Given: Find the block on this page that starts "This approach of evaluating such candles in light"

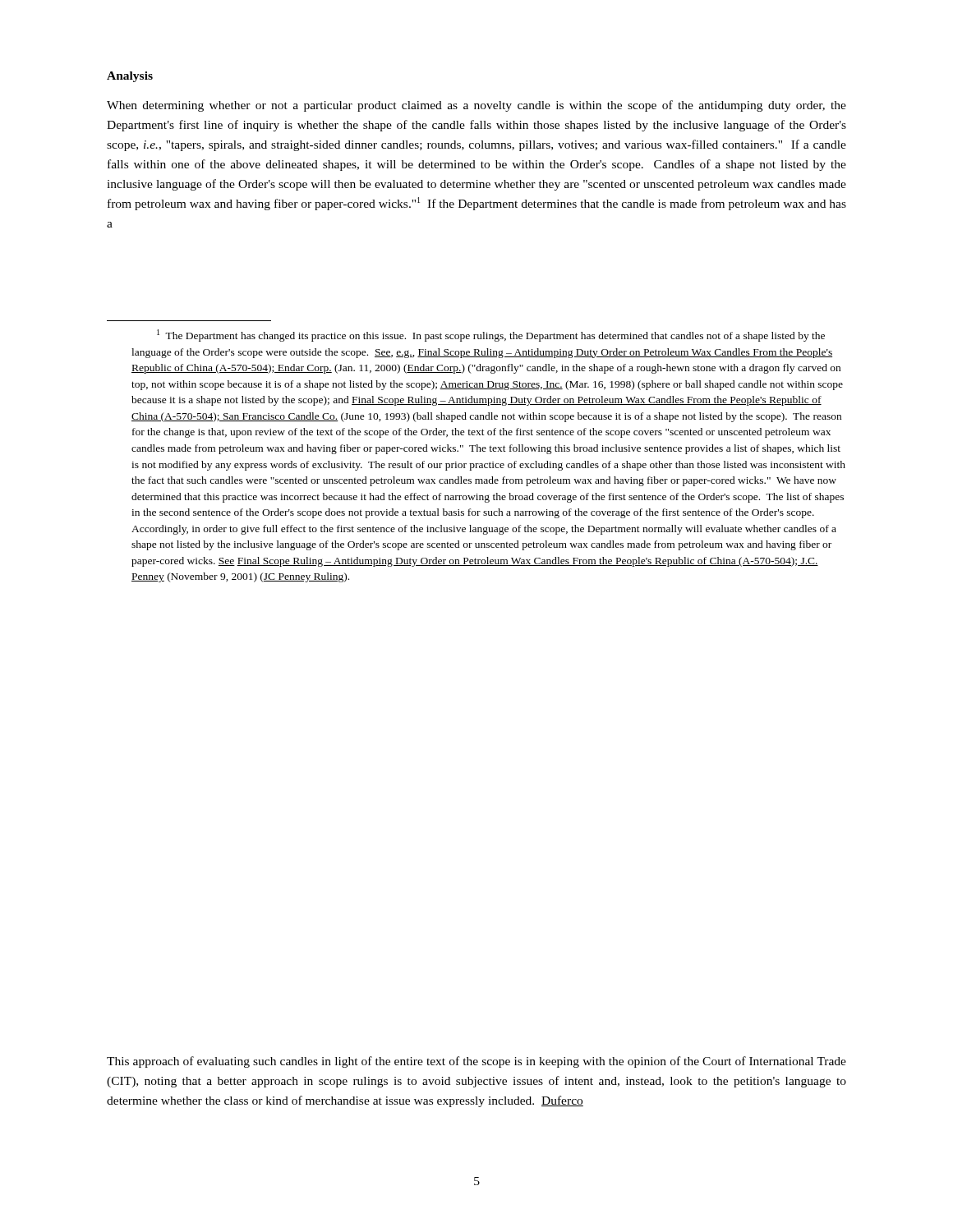Looking at the screenshot, I should tap(476, 1080).
